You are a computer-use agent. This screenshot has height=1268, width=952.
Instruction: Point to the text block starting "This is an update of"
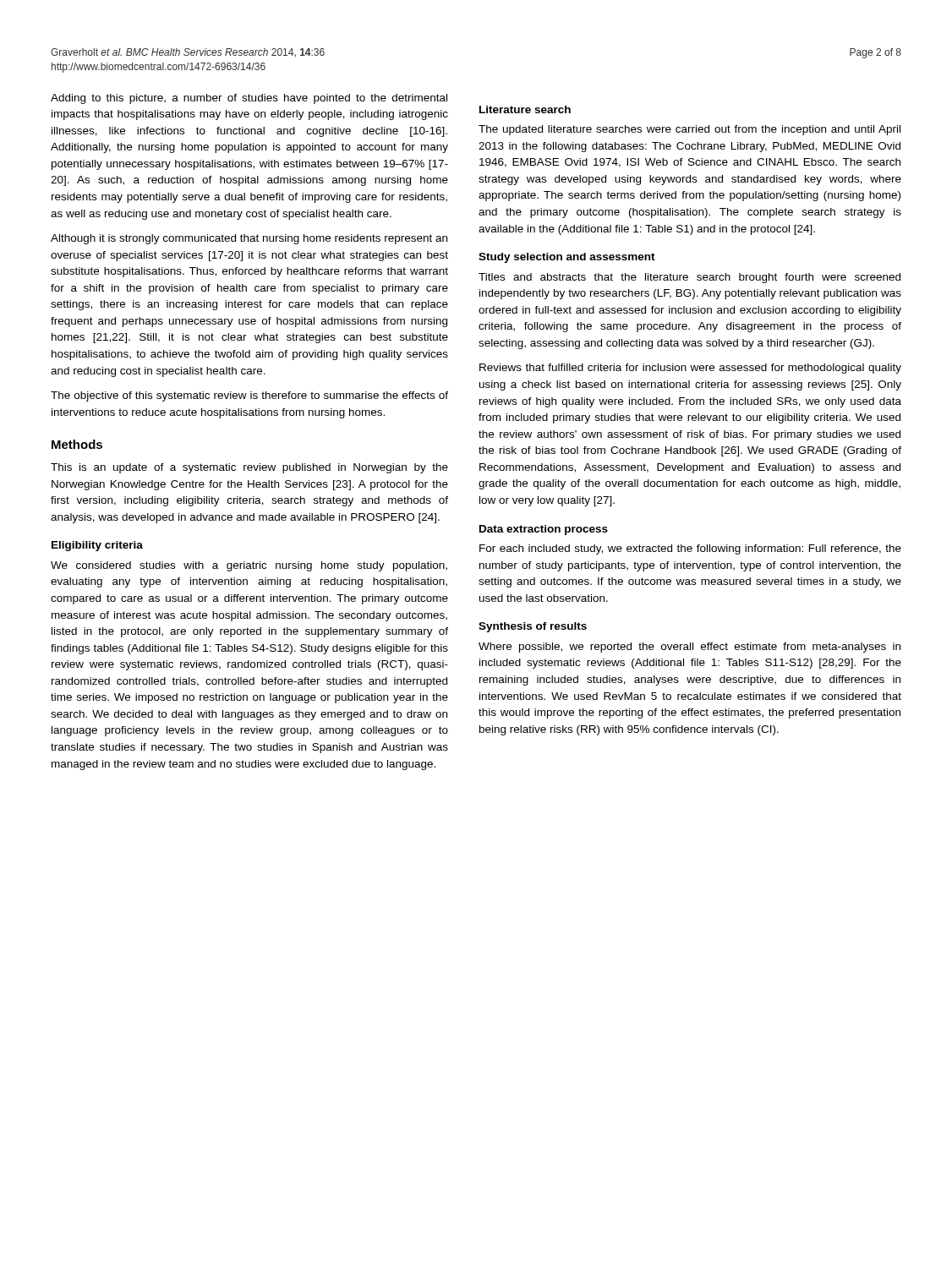tap(249, 492)
